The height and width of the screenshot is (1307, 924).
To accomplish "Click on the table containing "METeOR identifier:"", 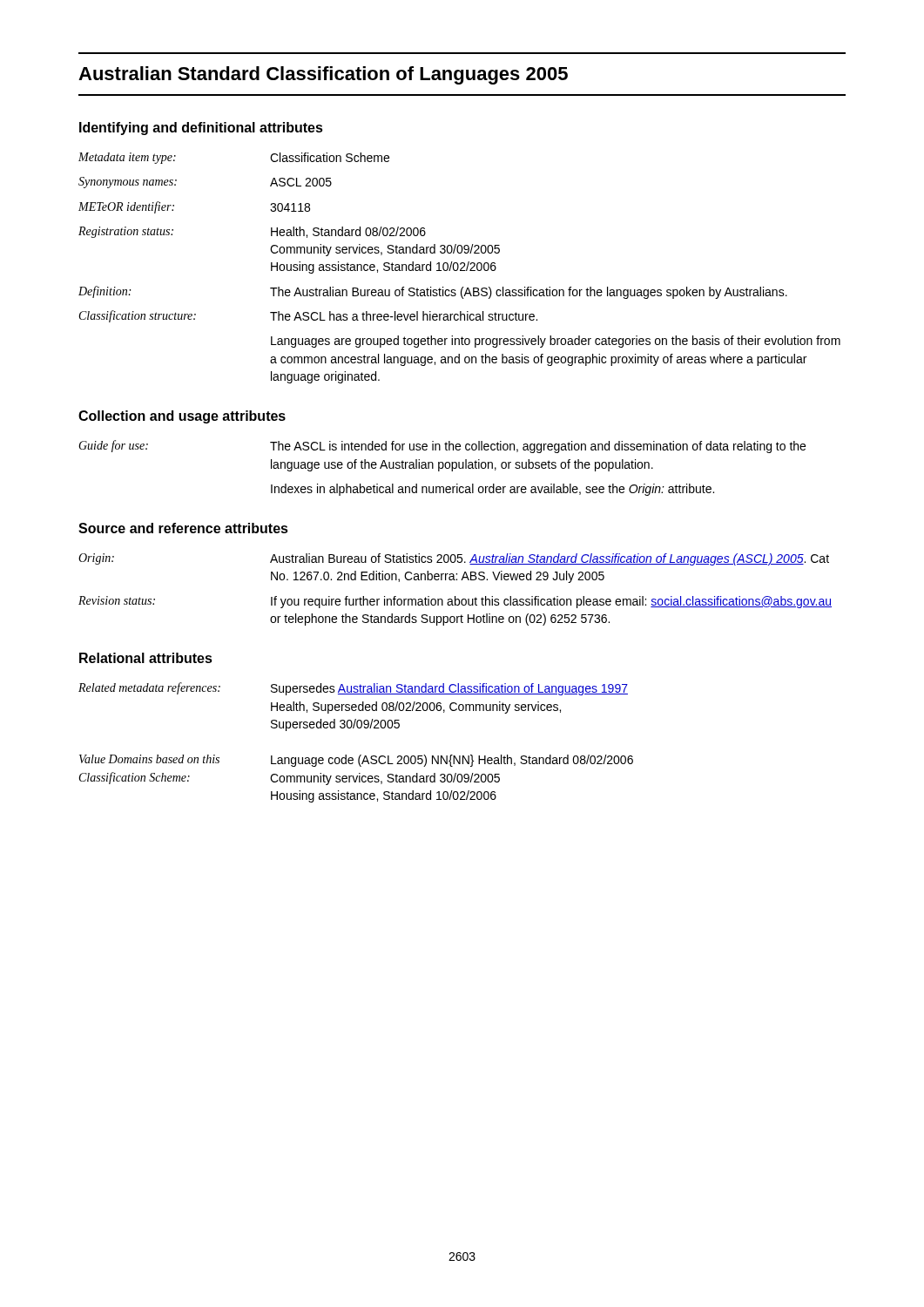I will point(462,268).
